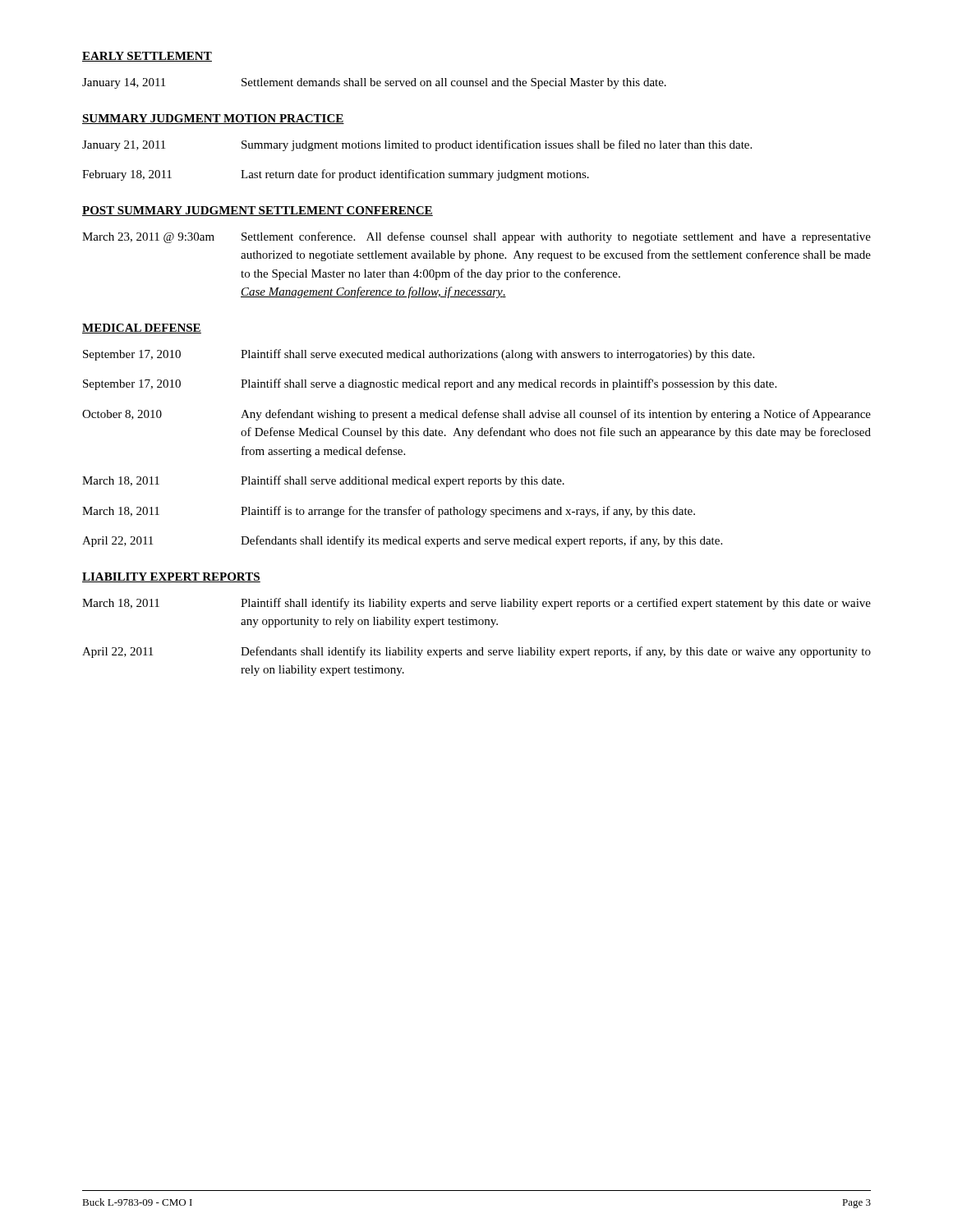
Task: Find the block on this page that starts "February 18, 2011"
Action: click(476, 174)
